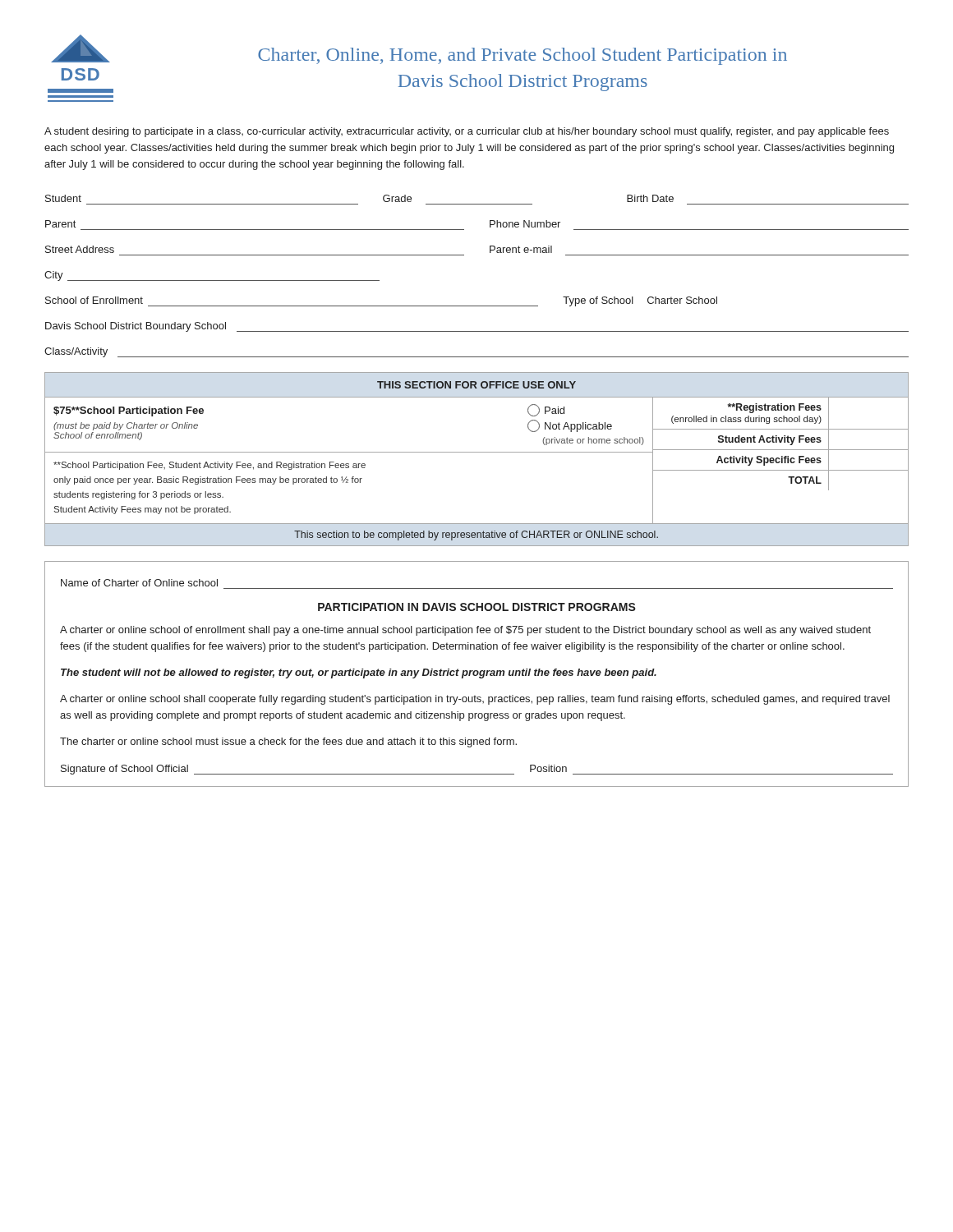Locate the table with the text "Student Grade Birth Date"
Viewport: 953px width, 1232px height.
[476, 274]
